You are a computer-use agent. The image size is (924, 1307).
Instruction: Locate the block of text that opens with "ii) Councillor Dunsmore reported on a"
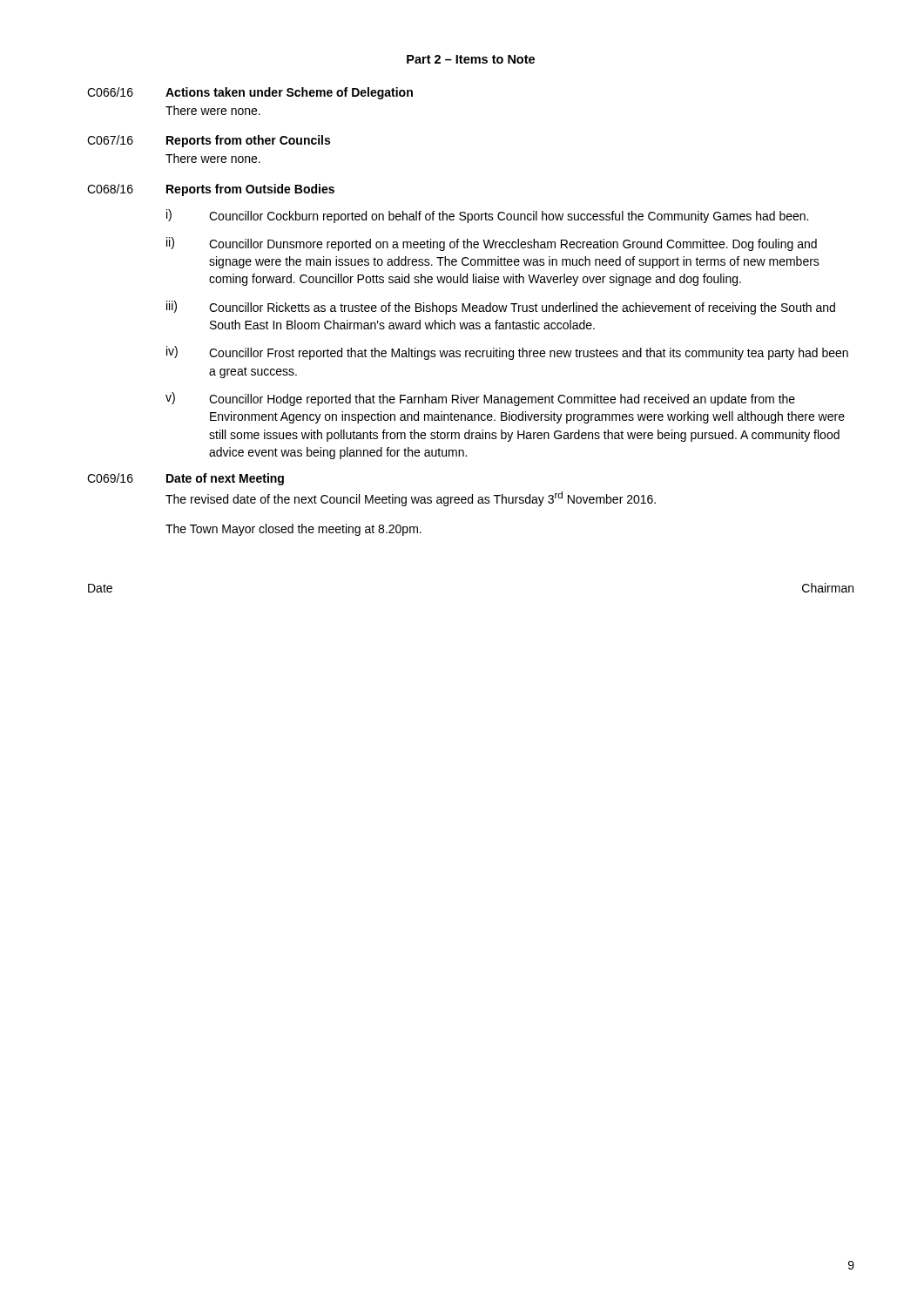point(510,262)
